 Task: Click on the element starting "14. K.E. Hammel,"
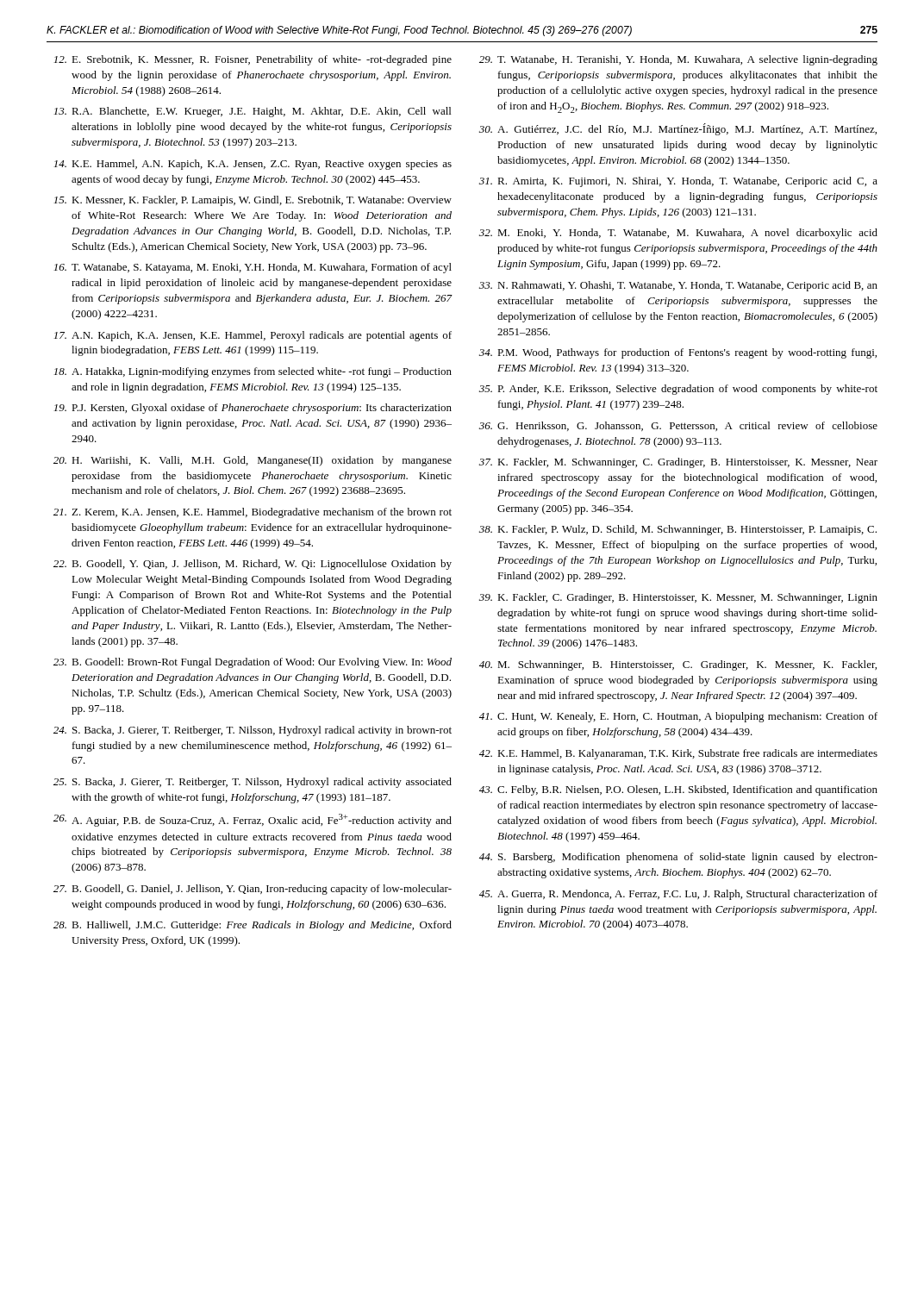click(x=249, y=171)
